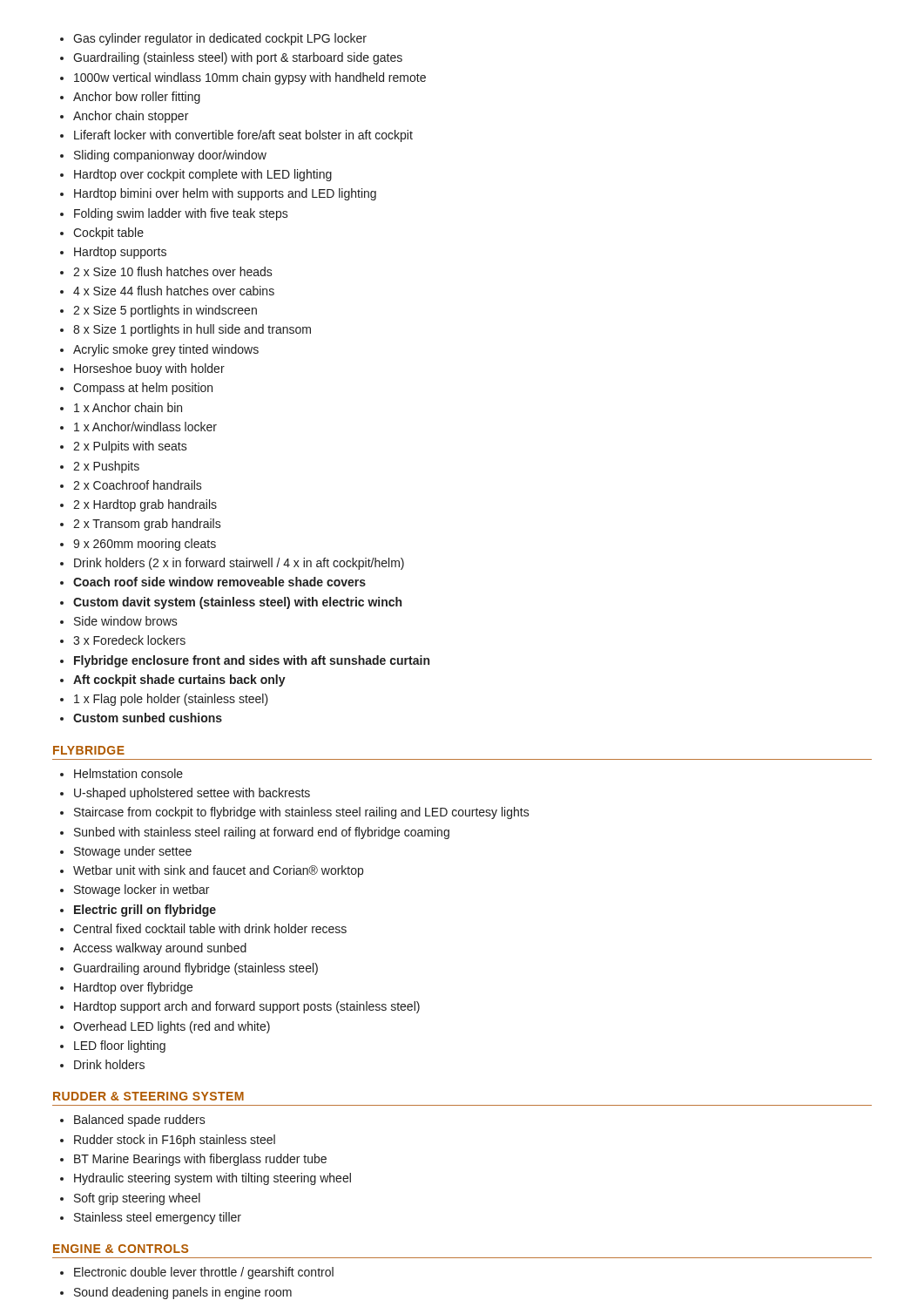Click on the list item that says "Anchor chain stopper"
This screenshot has height=1307, width=924.
pos(131,117)
